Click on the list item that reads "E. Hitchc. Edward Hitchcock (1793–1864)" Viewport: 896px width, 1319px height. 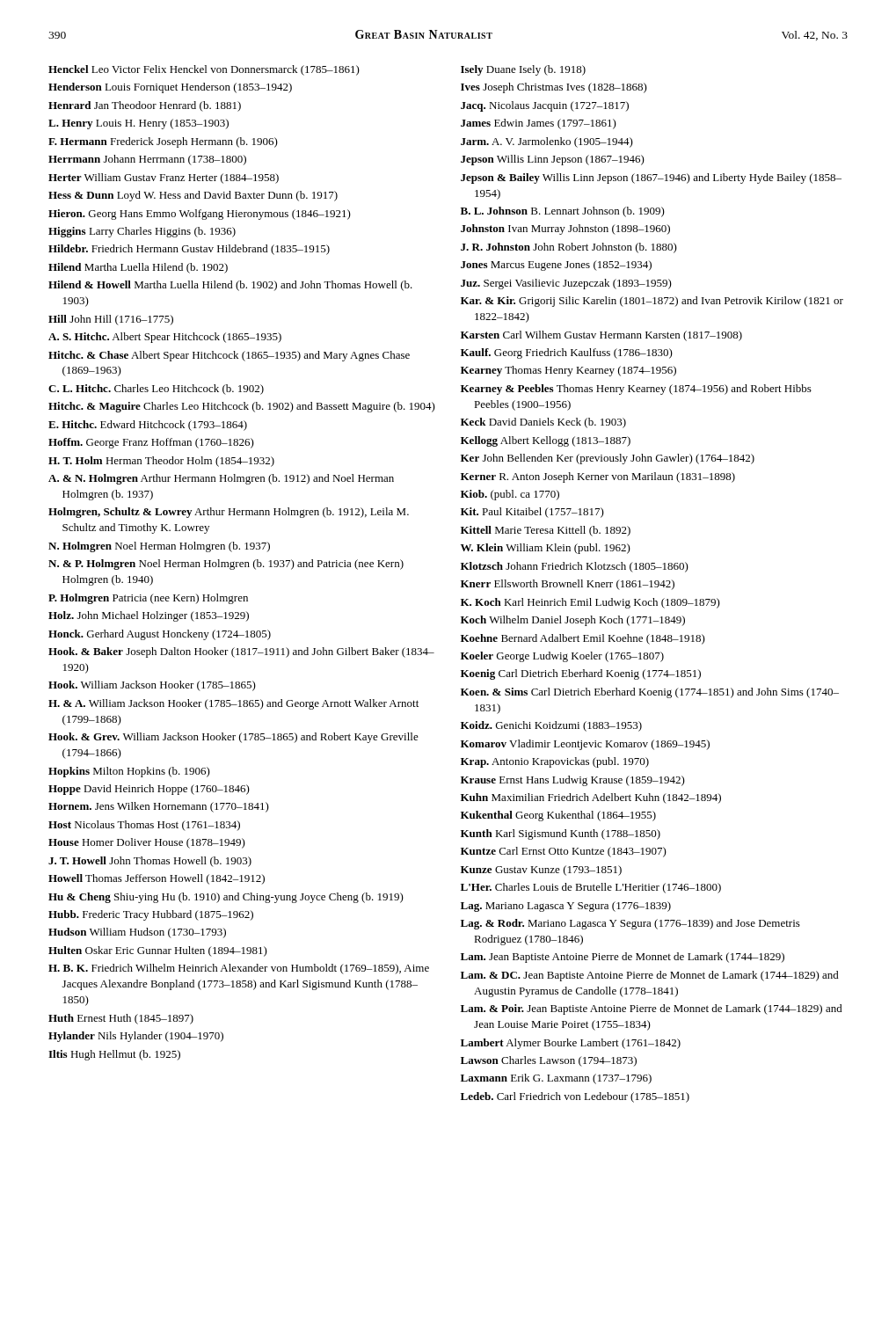(242, 424)
